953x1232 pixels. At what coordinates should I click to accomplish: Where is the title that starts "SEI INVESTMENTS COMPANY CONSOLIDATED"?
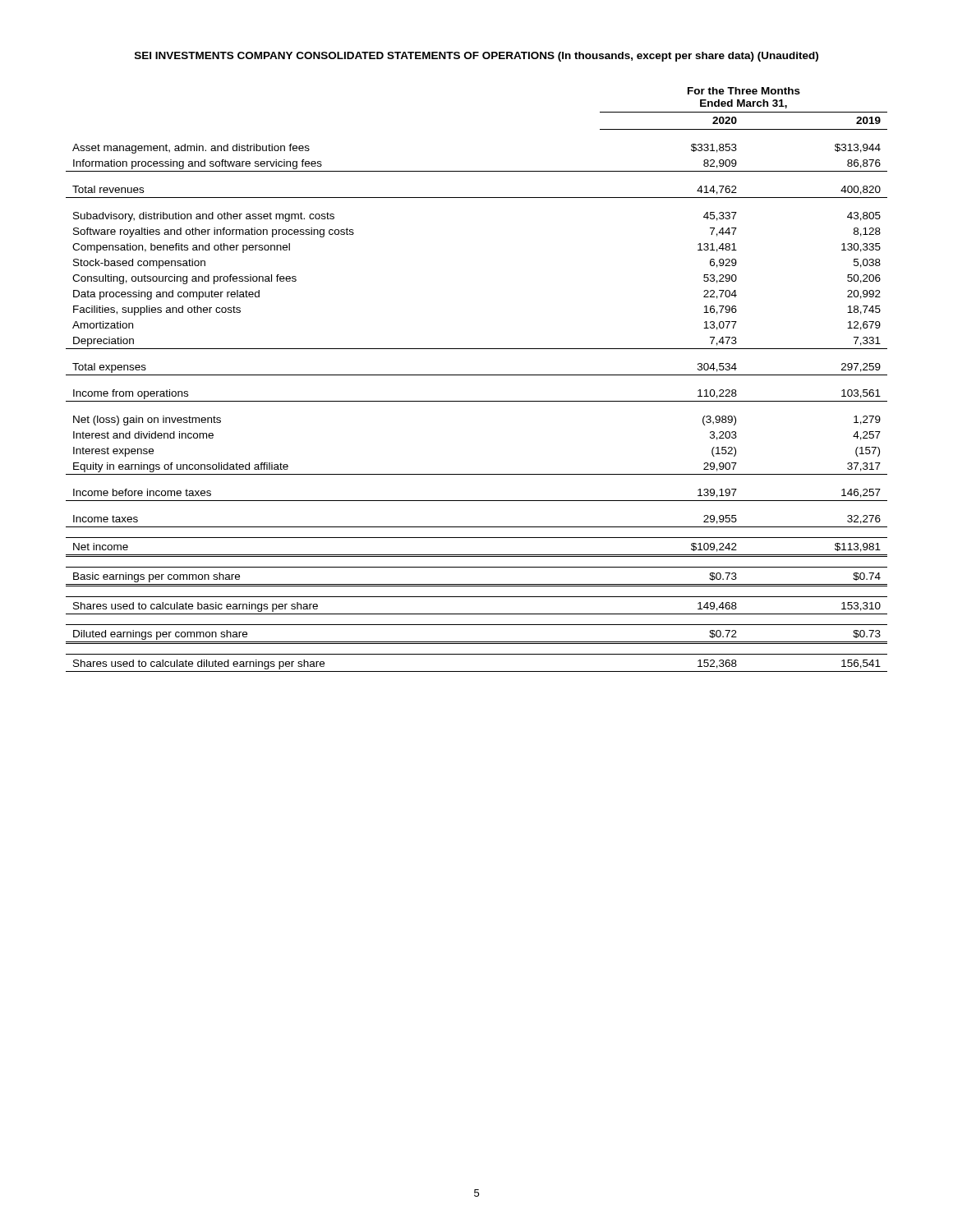coord(476,55)
